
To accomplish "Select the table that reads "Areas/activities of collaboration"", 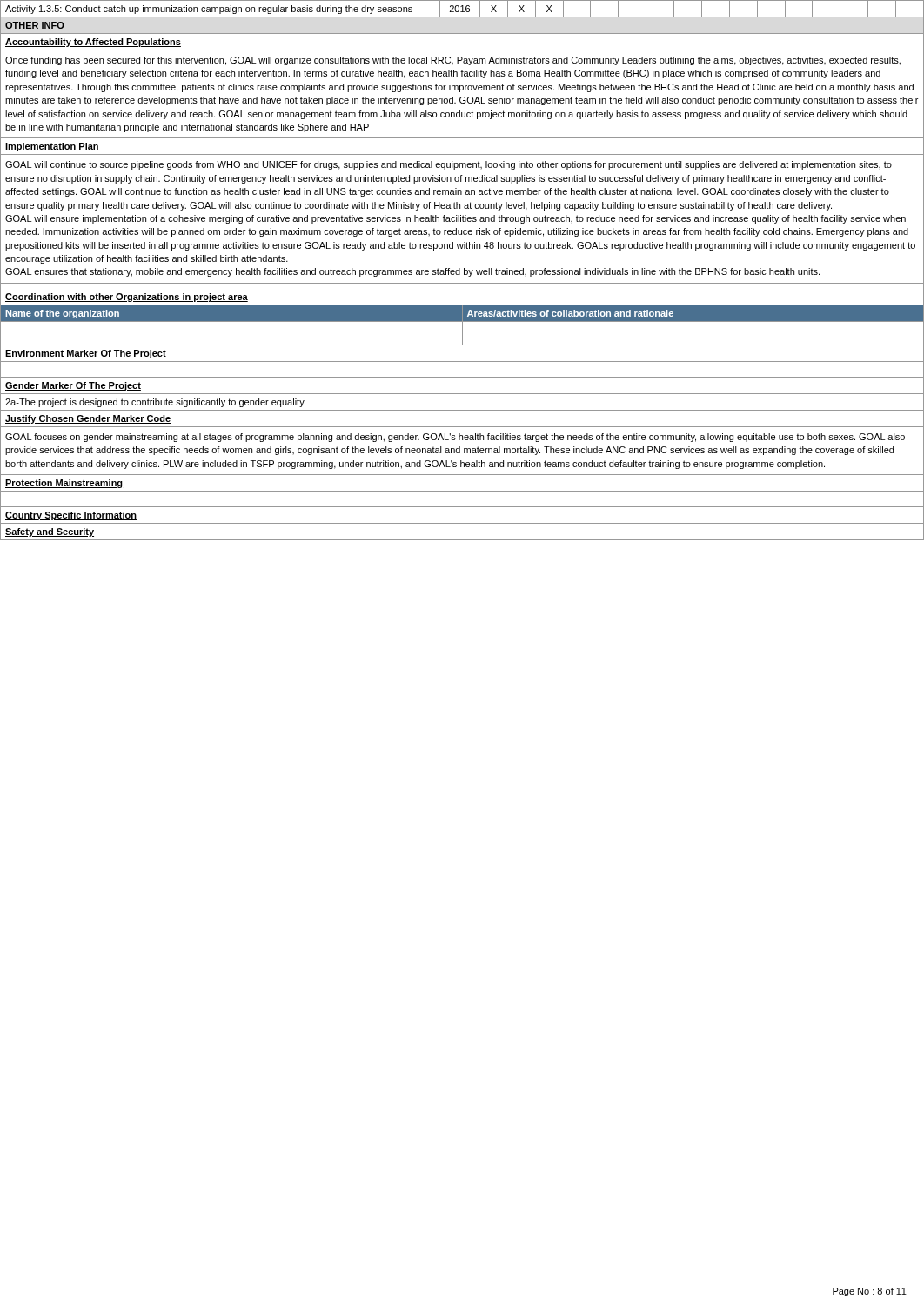I will pos(462,325).
